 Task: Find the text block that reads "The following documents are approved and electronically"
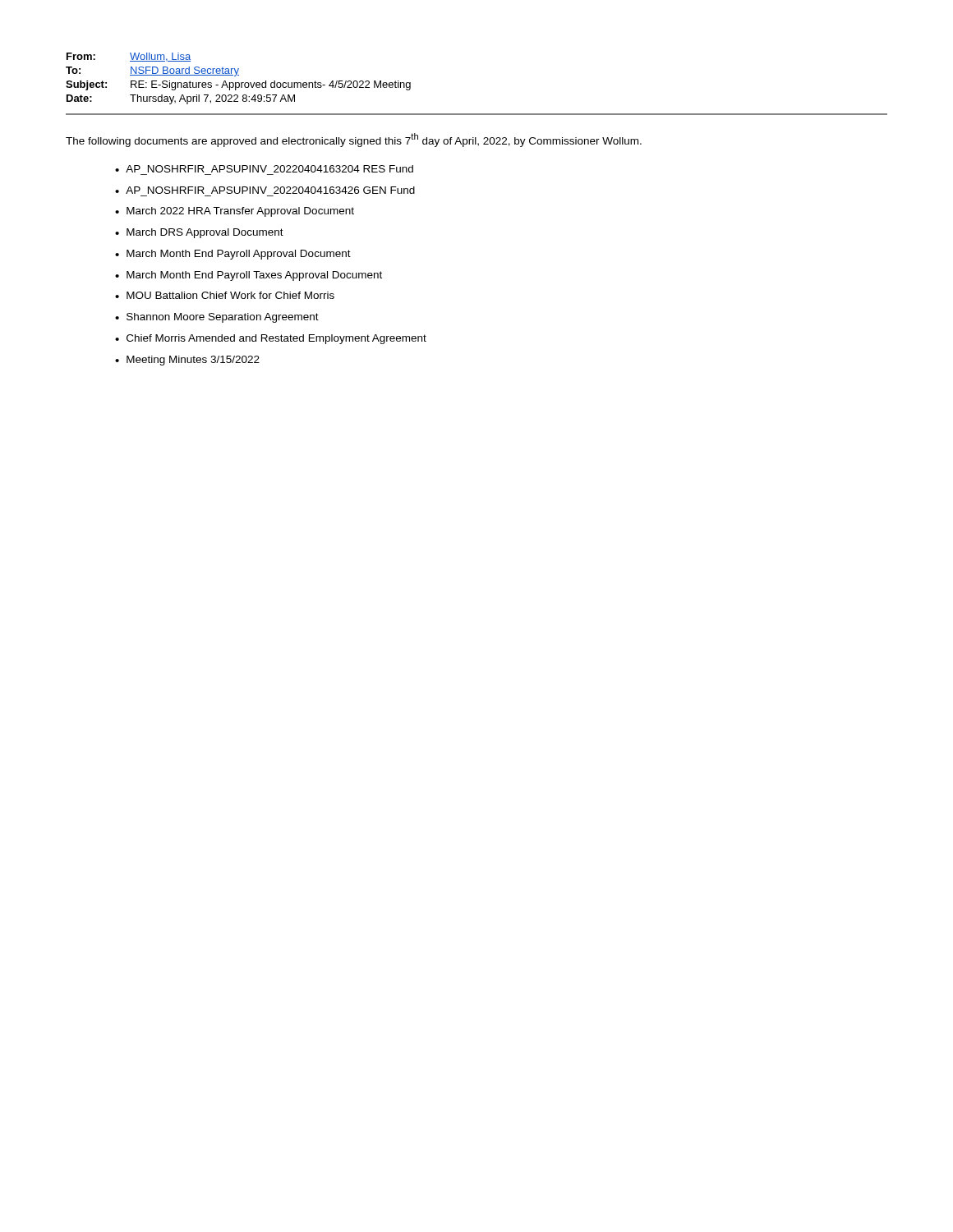pos(354,139)
